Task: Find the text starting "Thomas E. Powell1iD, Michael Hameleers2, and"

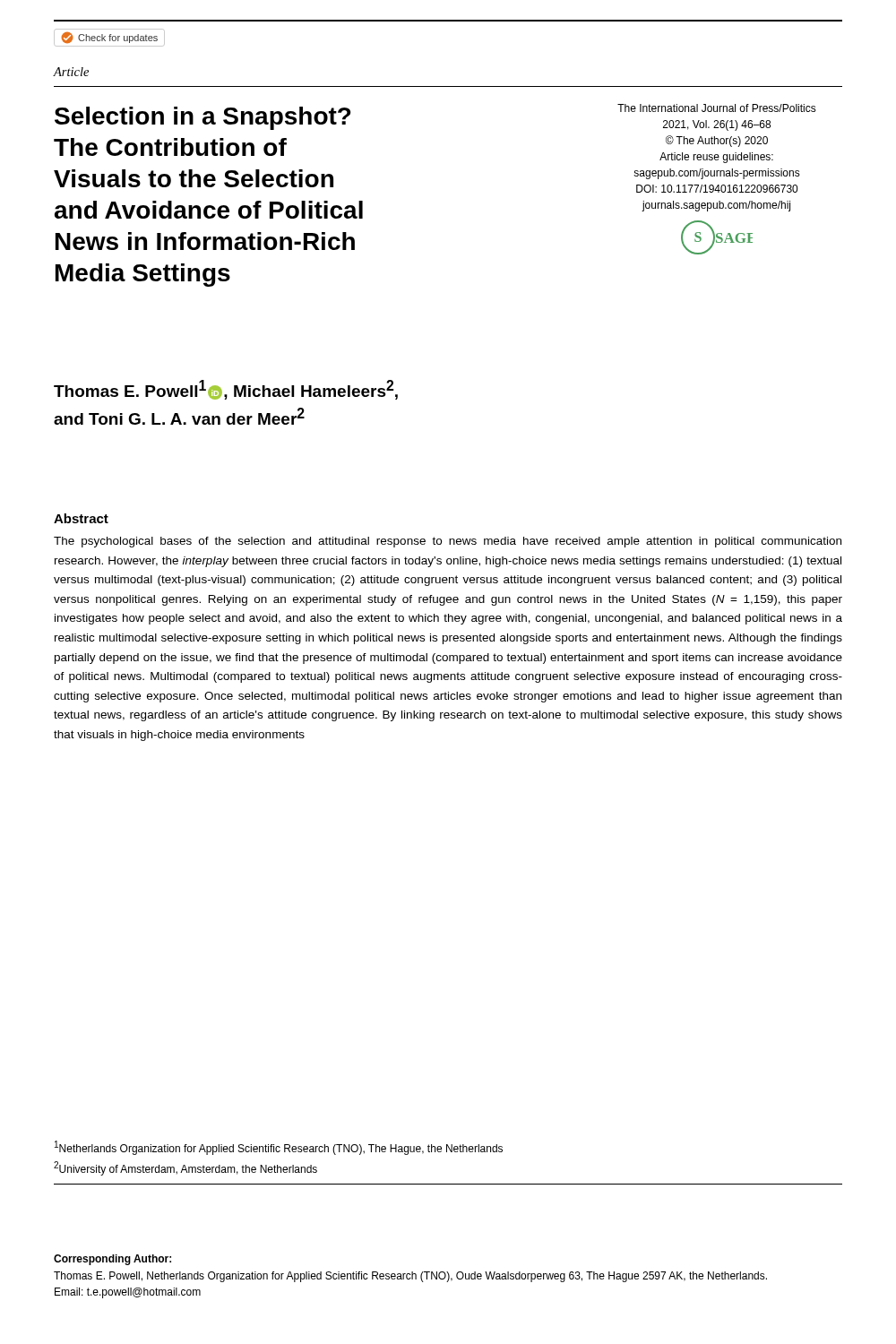Action: click(226, 402)
